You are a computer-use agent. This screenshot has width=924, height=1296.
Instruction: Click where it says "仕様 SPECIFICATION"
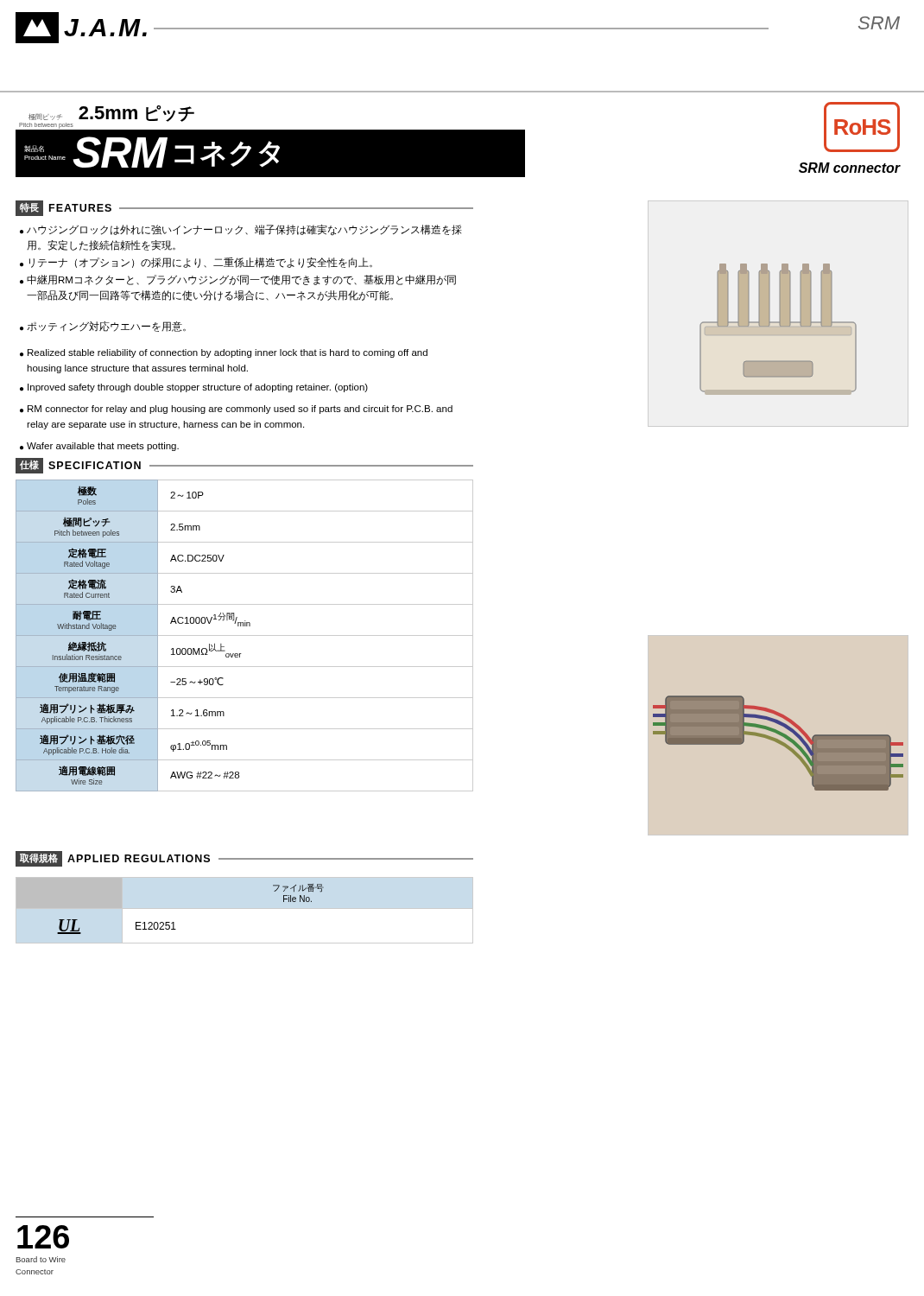pos(244,466)
